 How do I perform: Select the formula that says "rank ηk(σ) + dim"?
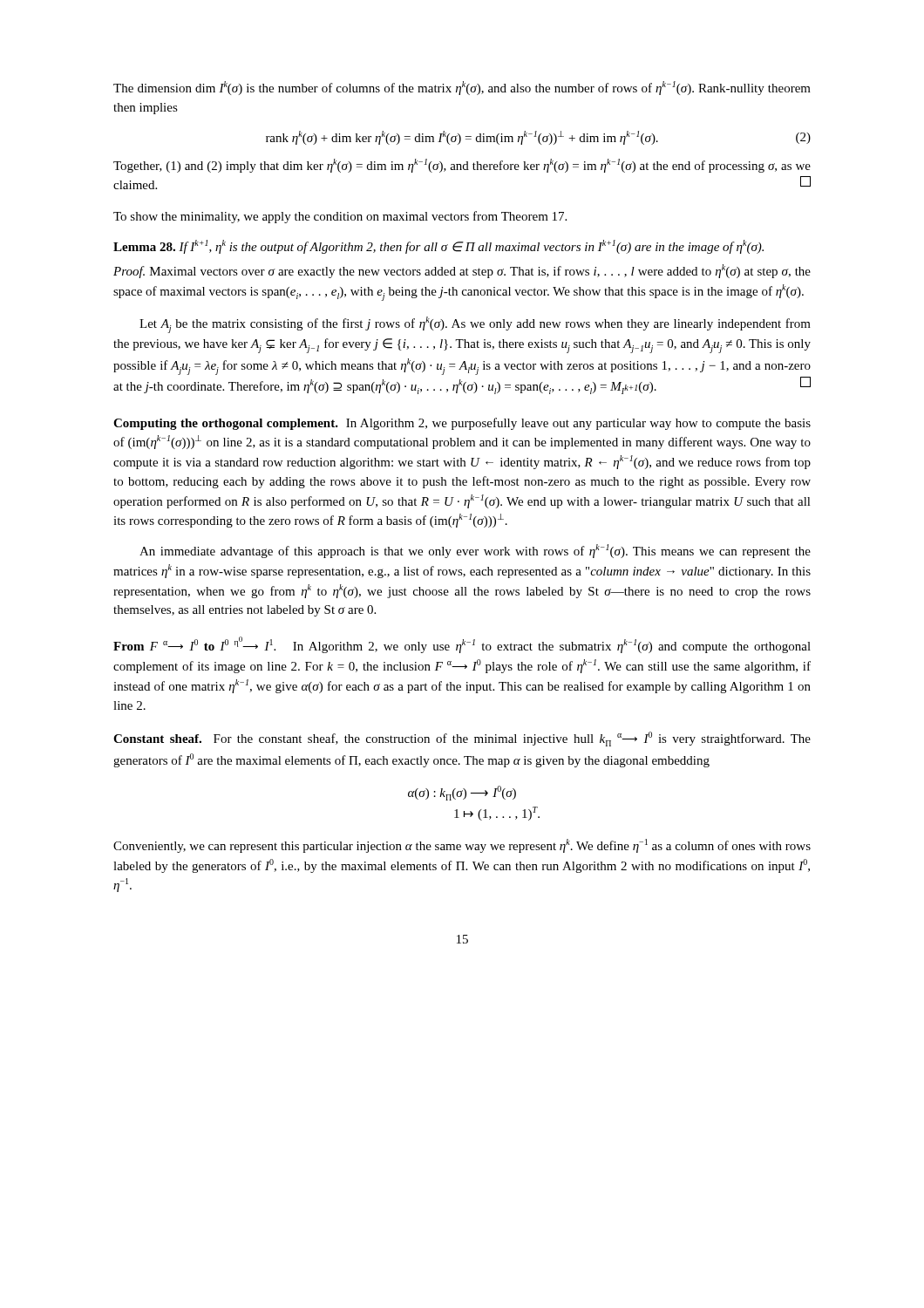pyautogui.click(x=538, y=138)
